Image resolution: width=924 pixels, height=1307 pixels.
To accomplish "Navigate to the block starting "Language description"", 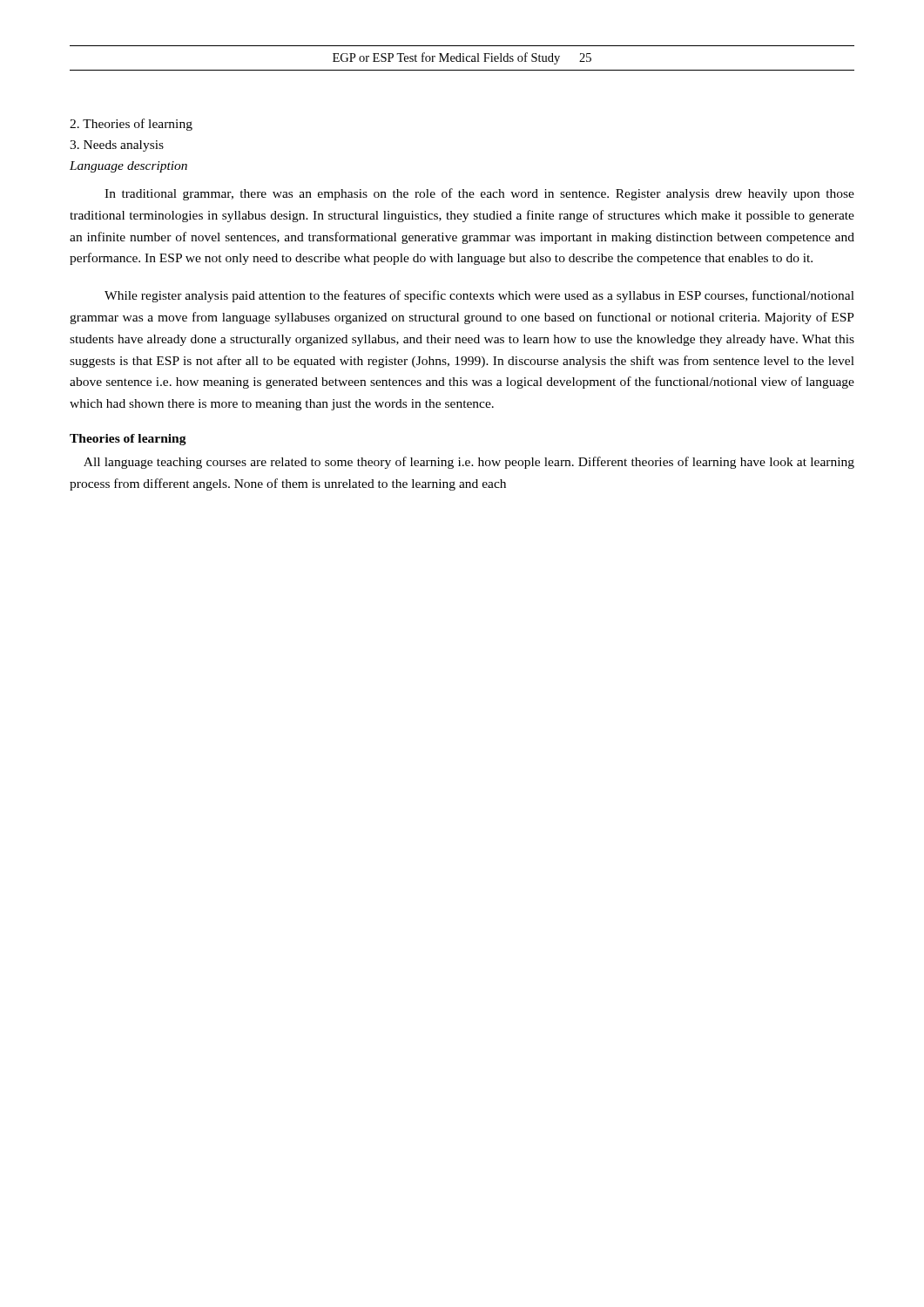I will click(x=129, y=165).
